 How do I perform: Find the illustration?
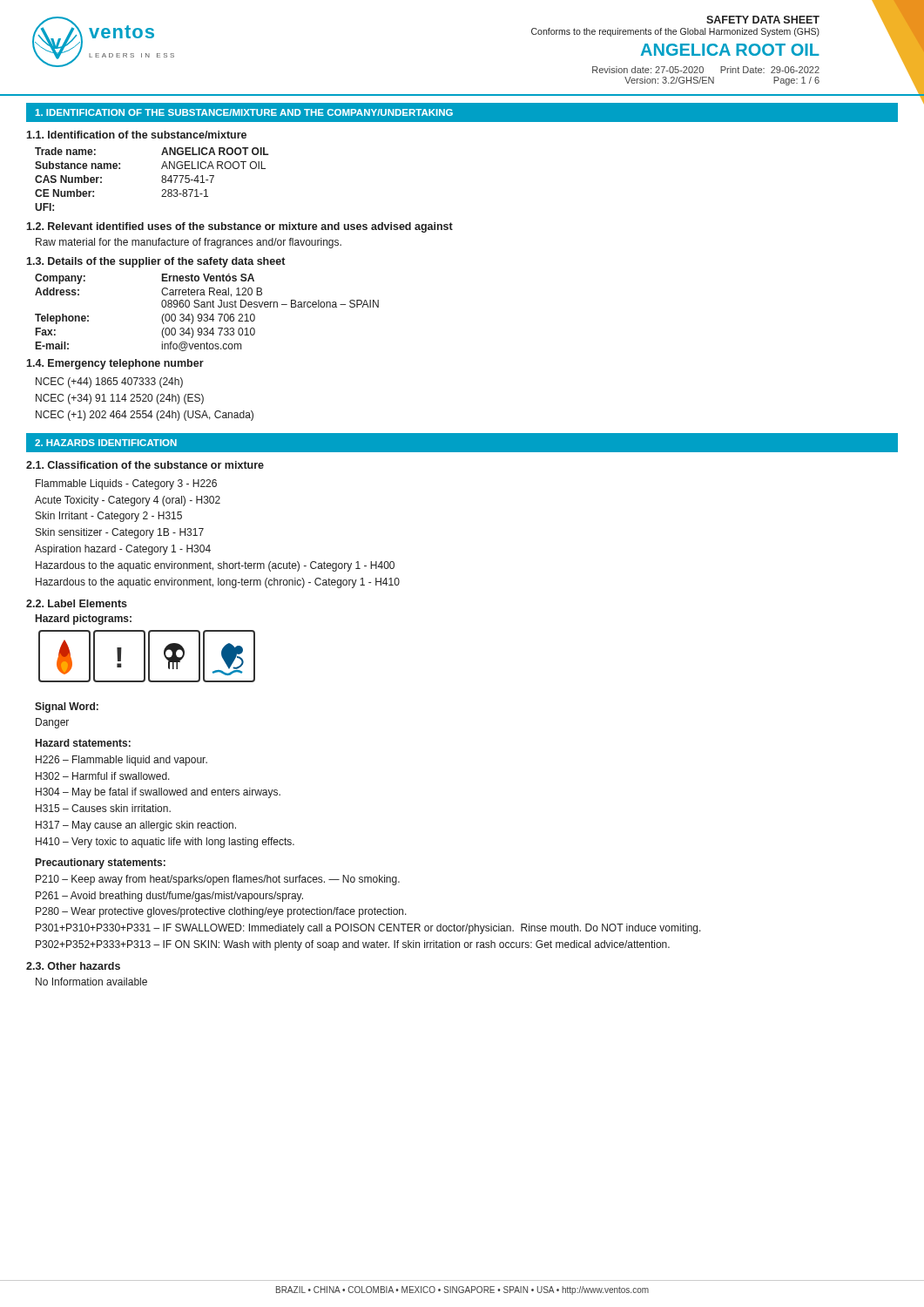(x=466, y=660)
